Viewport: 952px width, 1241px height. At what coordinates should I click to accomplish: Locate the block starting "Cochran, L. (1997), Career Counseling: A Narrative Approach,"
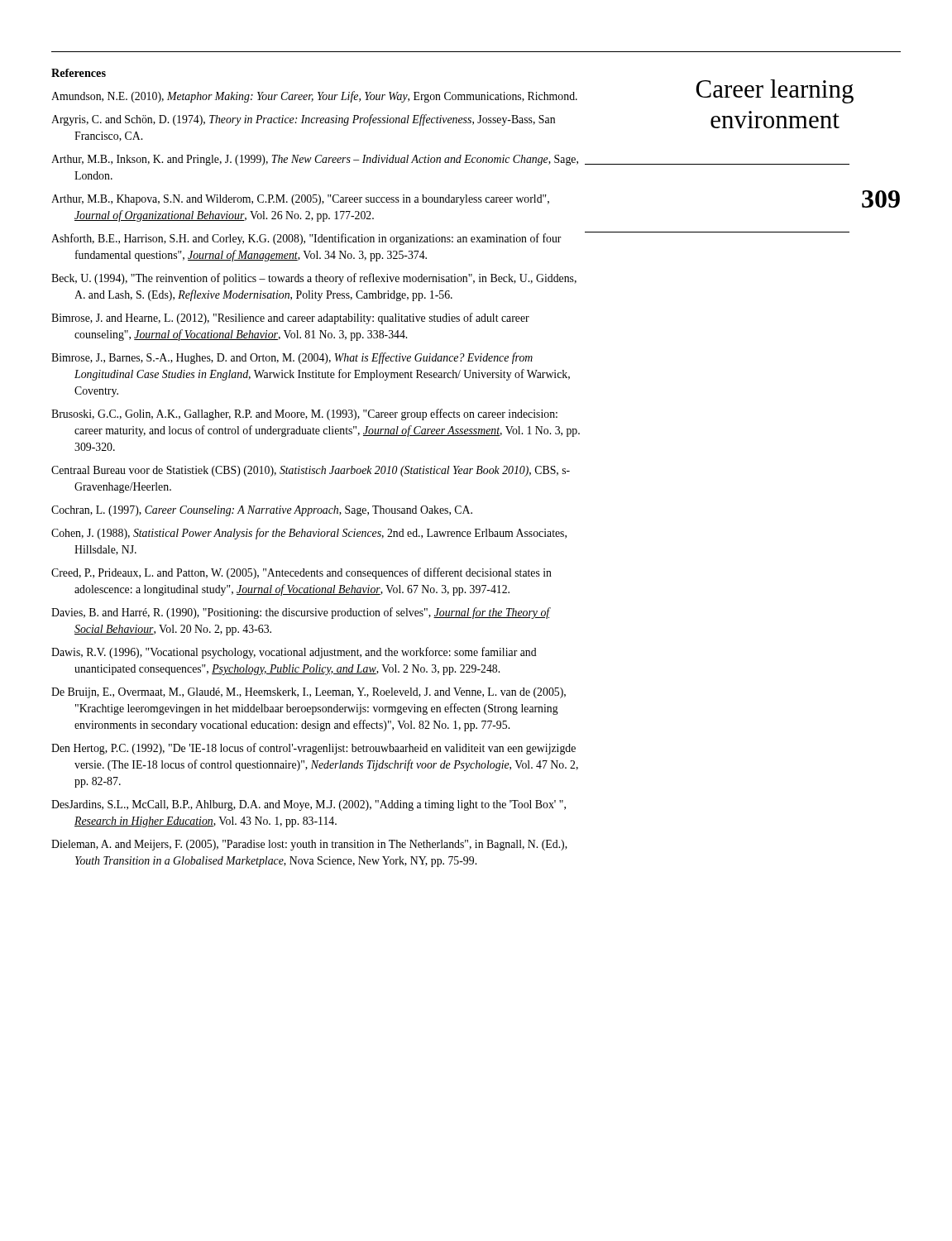pyautogui.click(x=262, y=510)
